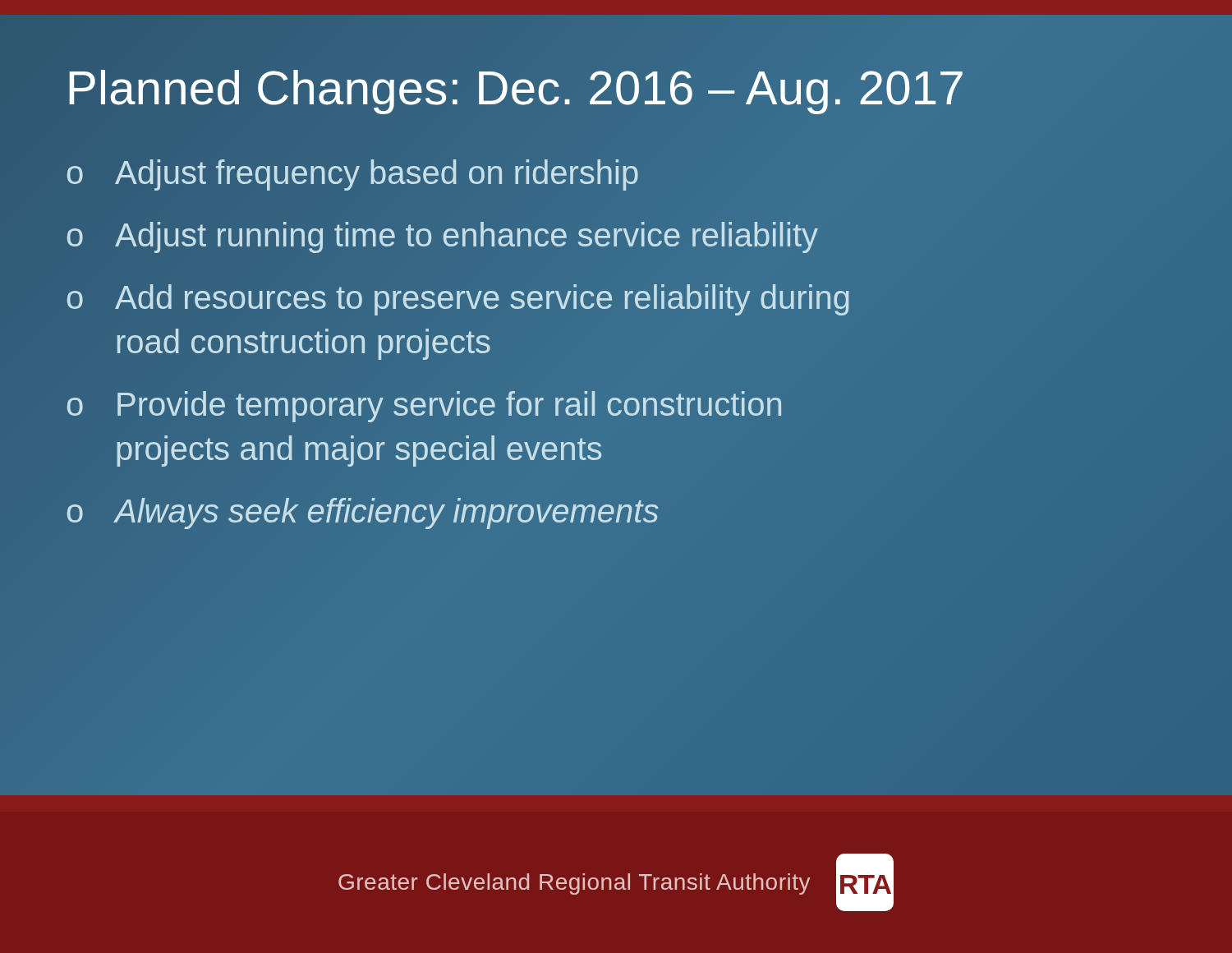Find the passage starting "o Adjust running time"
1232x953 pixels.
click(442, 235)
